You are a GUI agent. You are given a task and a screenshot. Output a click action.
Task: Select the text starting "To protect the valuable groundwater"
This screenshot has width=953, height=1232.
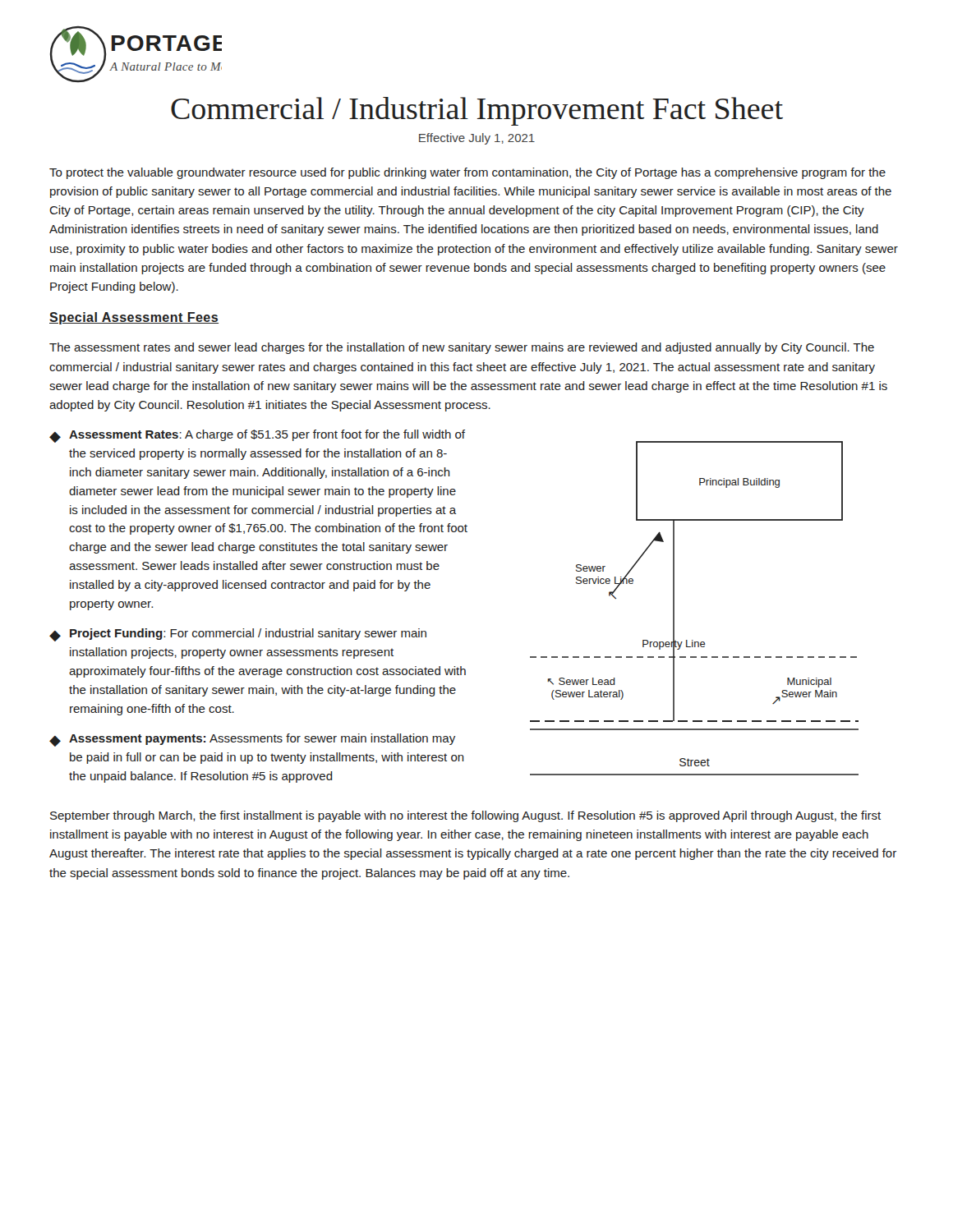tap(476, 229)
